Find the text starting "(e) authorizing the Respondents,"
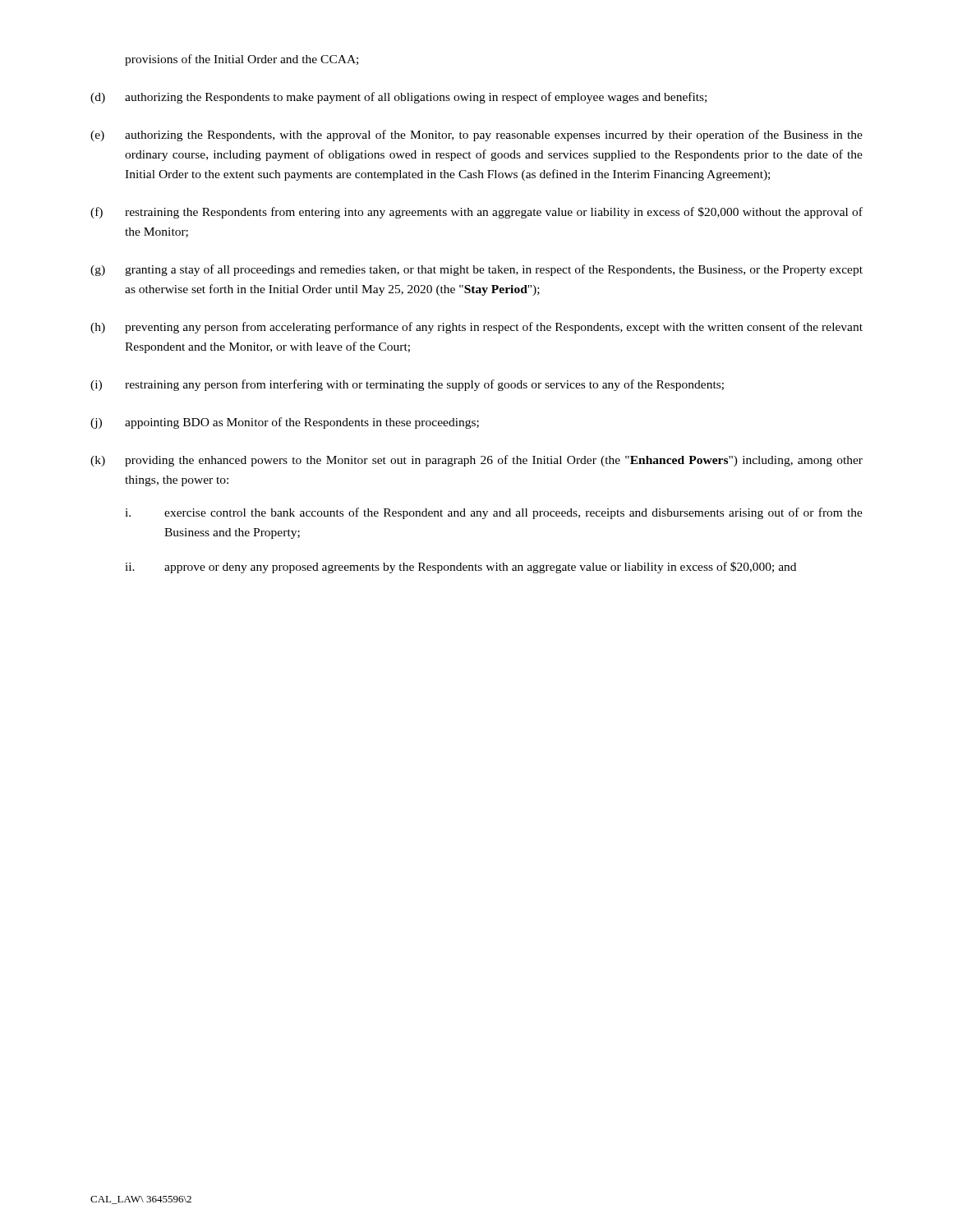 coord(476,154)
